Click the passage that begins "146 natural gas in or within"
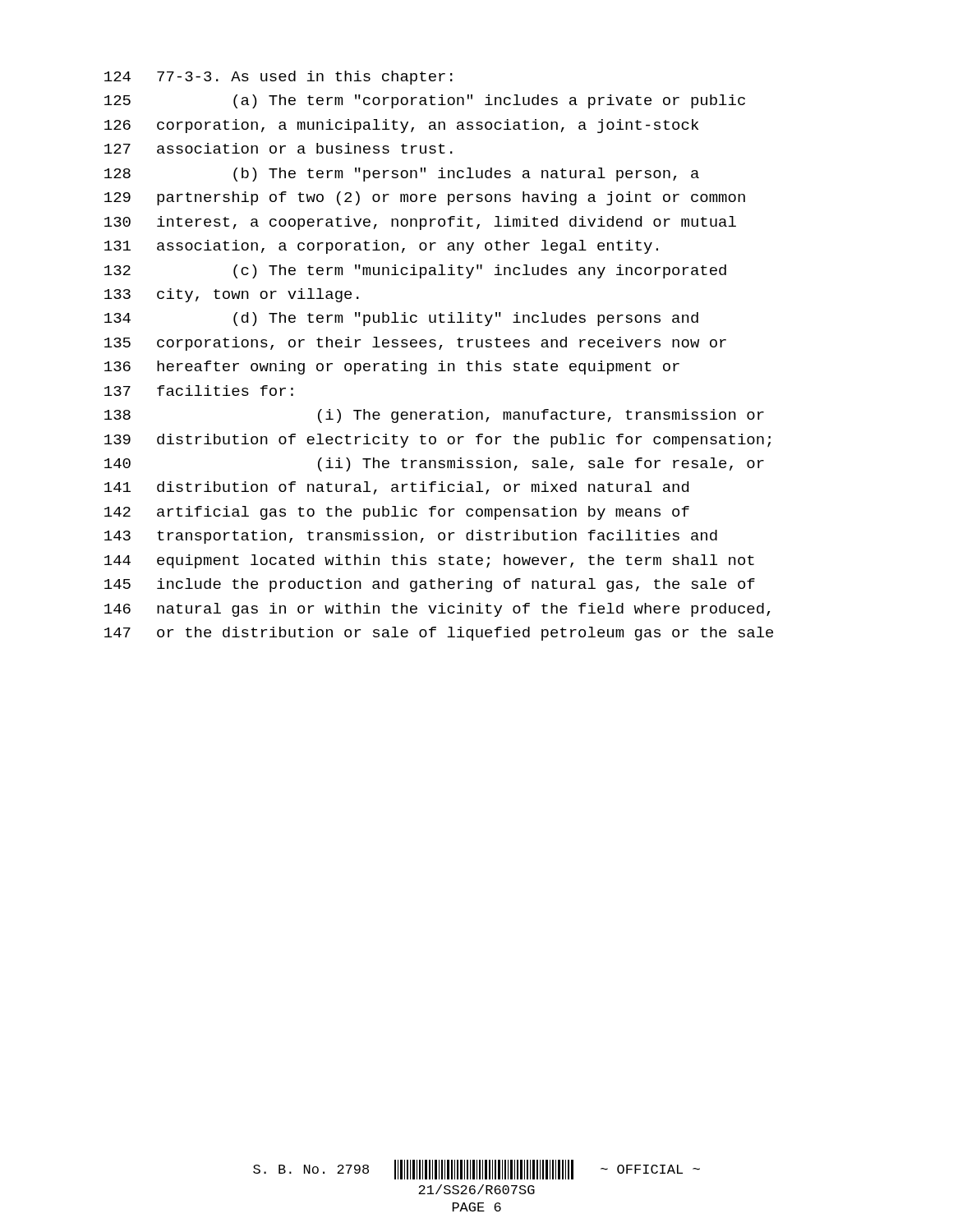This screenshot has width=953, height=1232. (428, 610)
